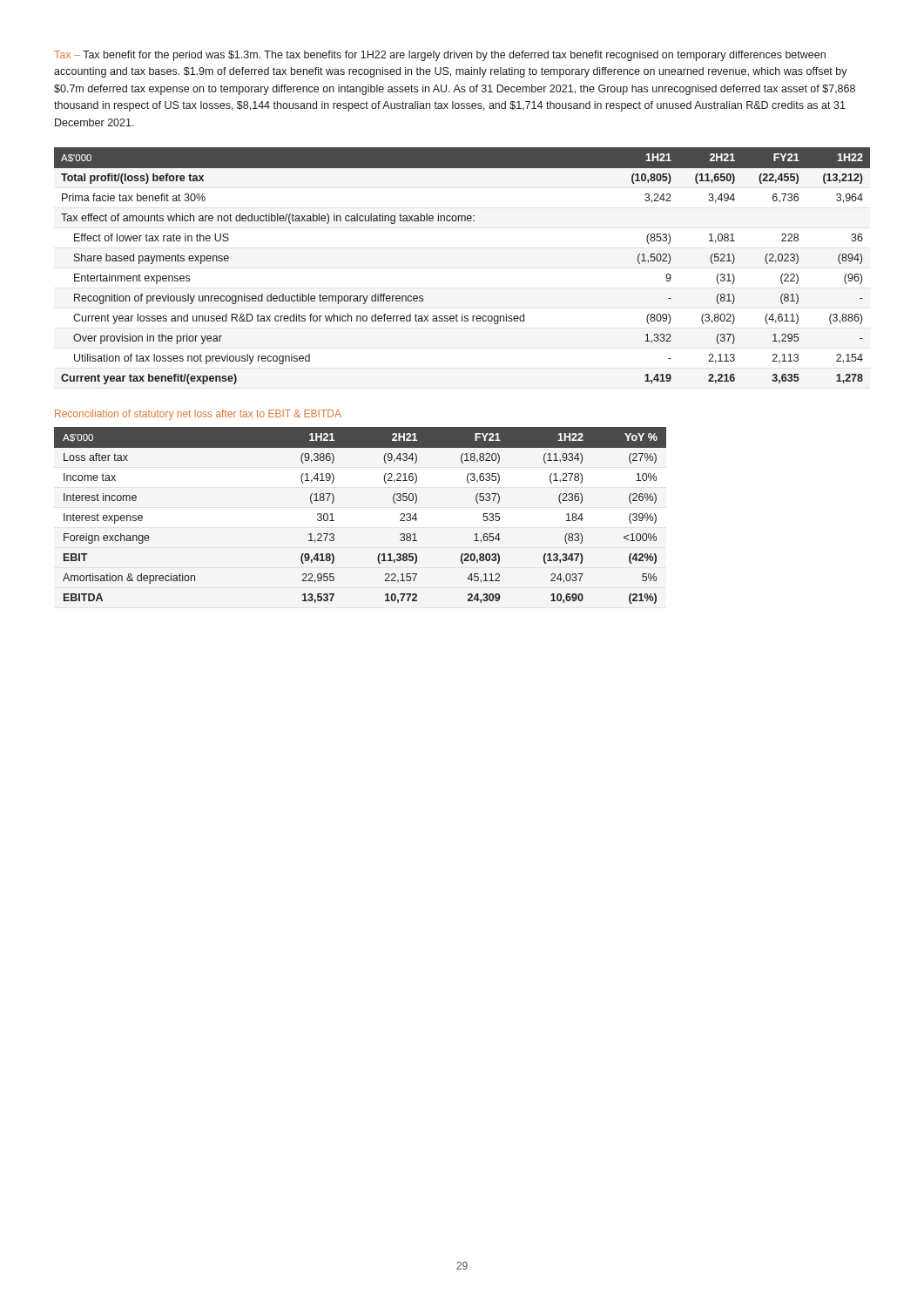Locate the passage starting "Reconciliation of statutory net loss after tax"
The image size is (924, 1307).
[198, 414]
